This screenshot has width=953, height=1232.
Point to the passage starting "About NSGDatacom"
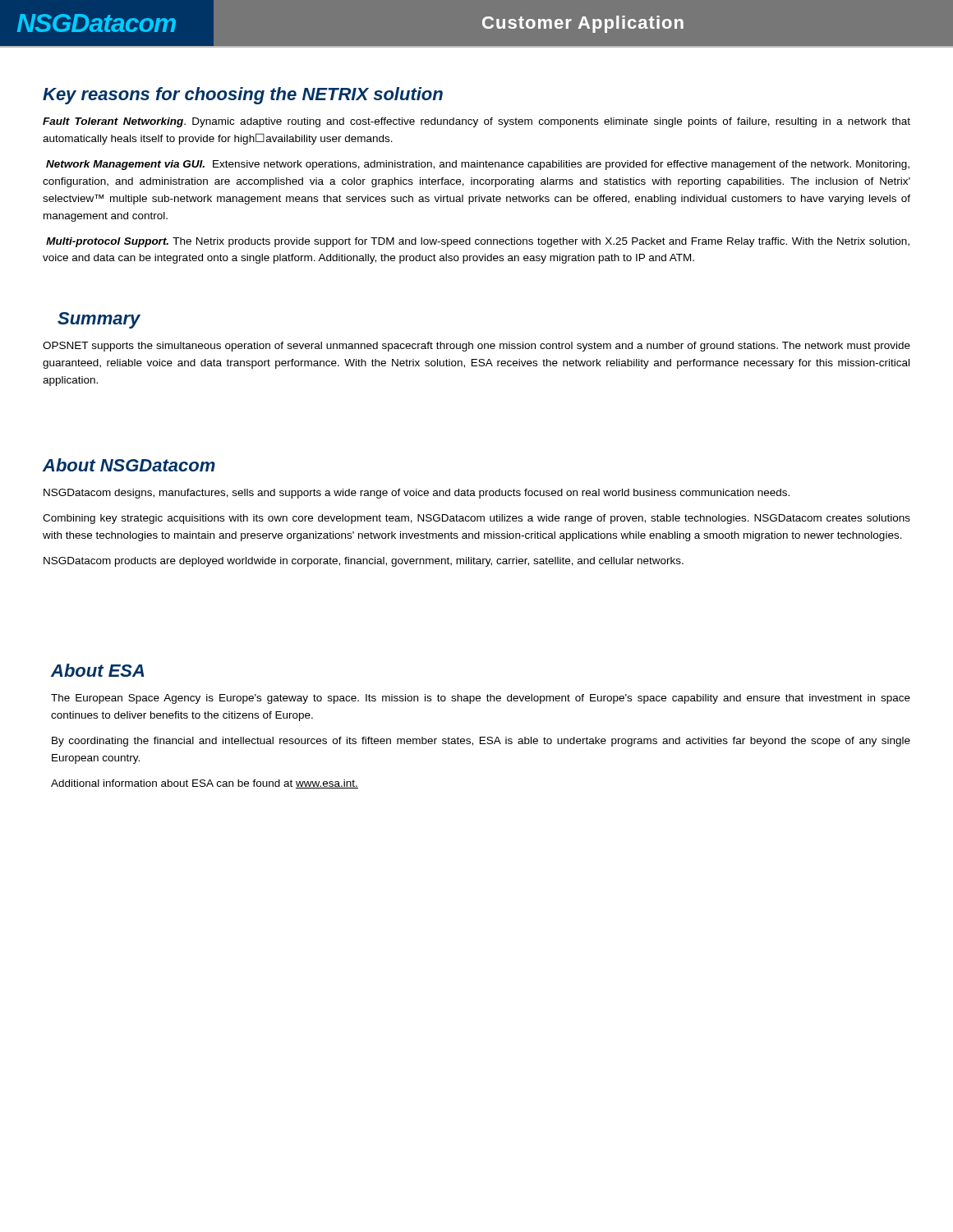coord(129,465)
